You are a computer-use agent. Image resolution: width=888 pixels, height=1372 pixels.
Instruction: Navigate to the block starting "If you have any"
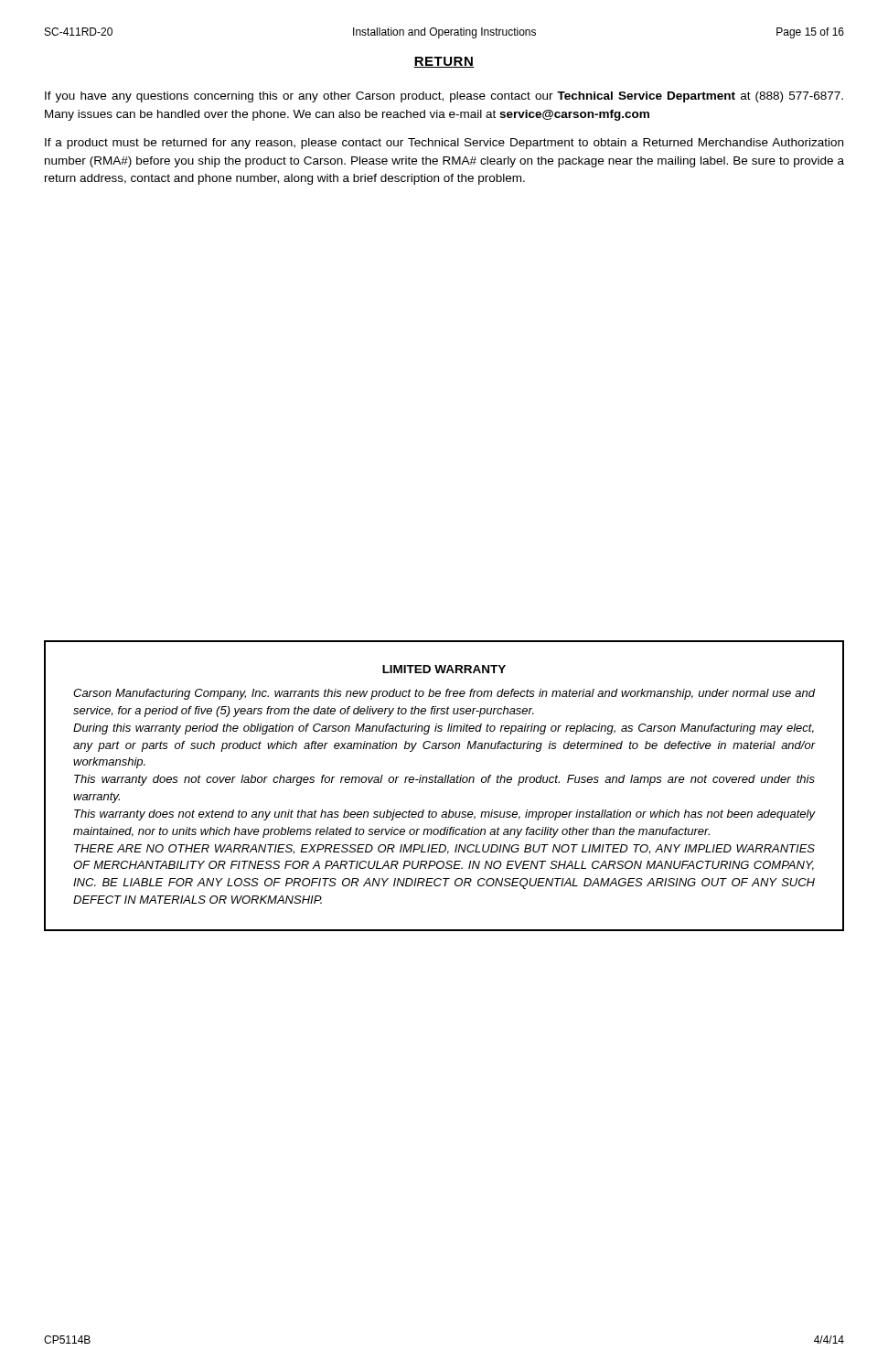click(x=444, y=105)
